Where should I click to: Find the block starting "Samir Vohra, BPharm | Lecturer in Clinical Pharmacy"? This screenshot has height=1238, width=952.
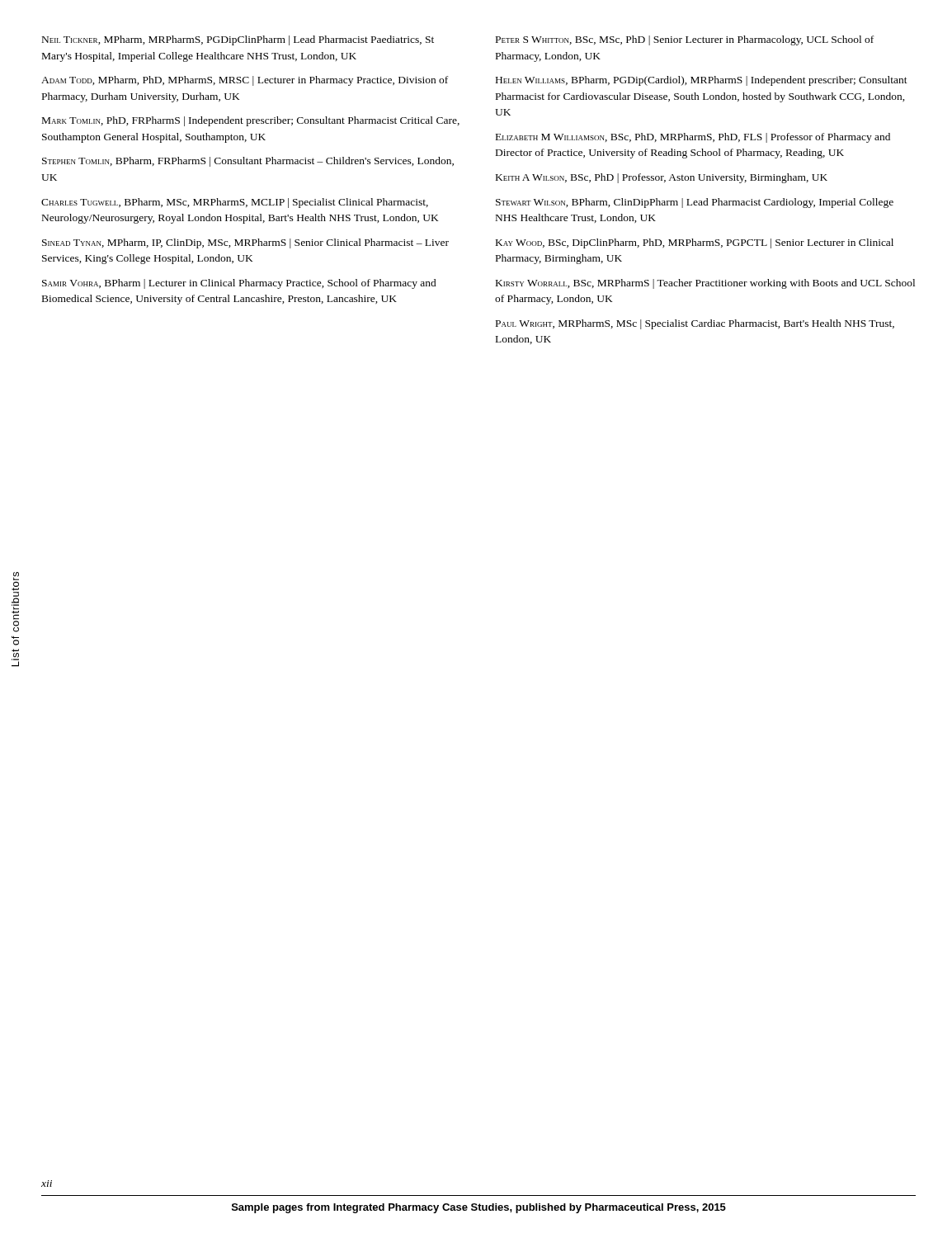[x=239, y=291]
